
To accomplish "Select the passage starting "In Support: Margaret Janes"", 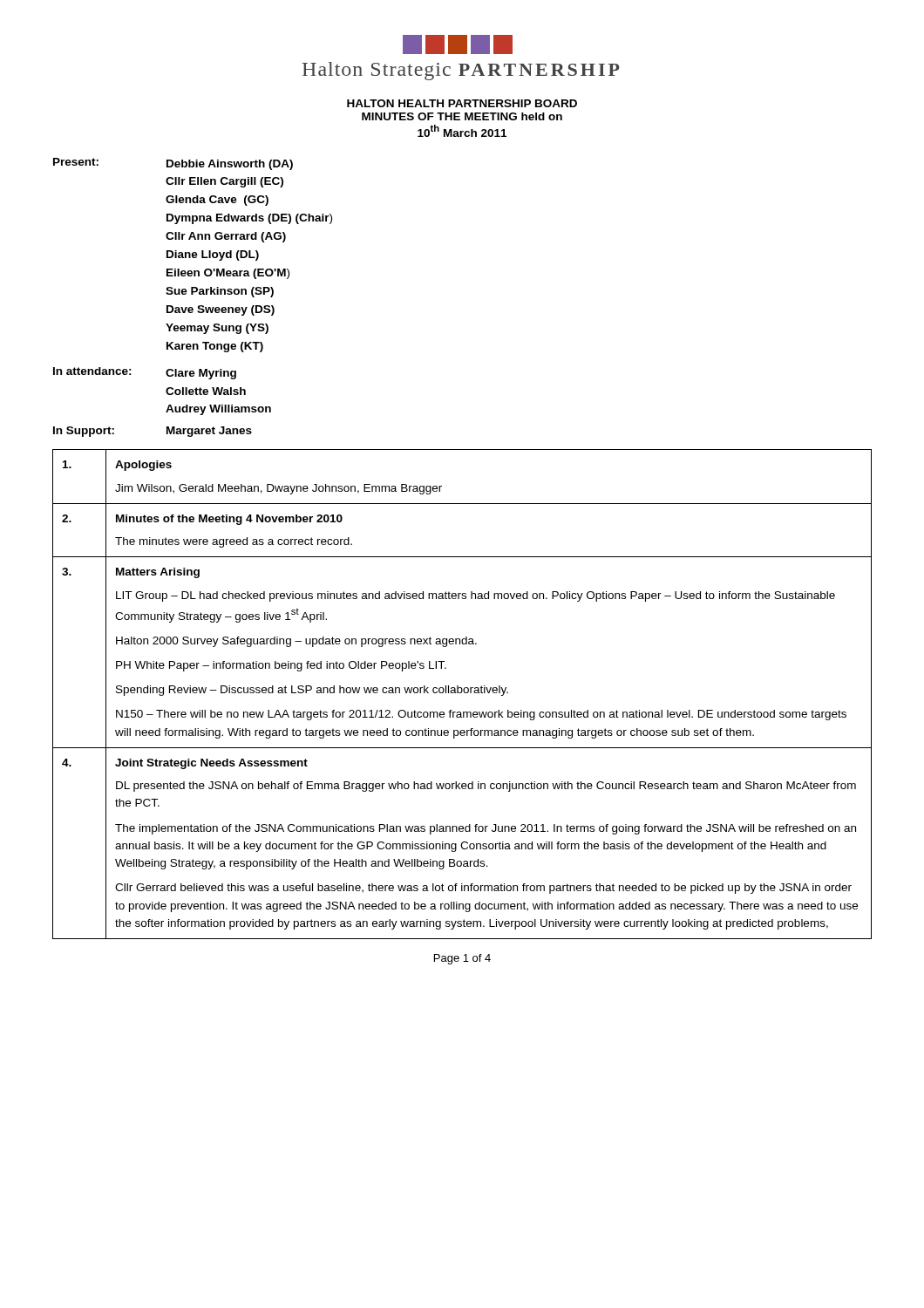I will tap(86, 431).
